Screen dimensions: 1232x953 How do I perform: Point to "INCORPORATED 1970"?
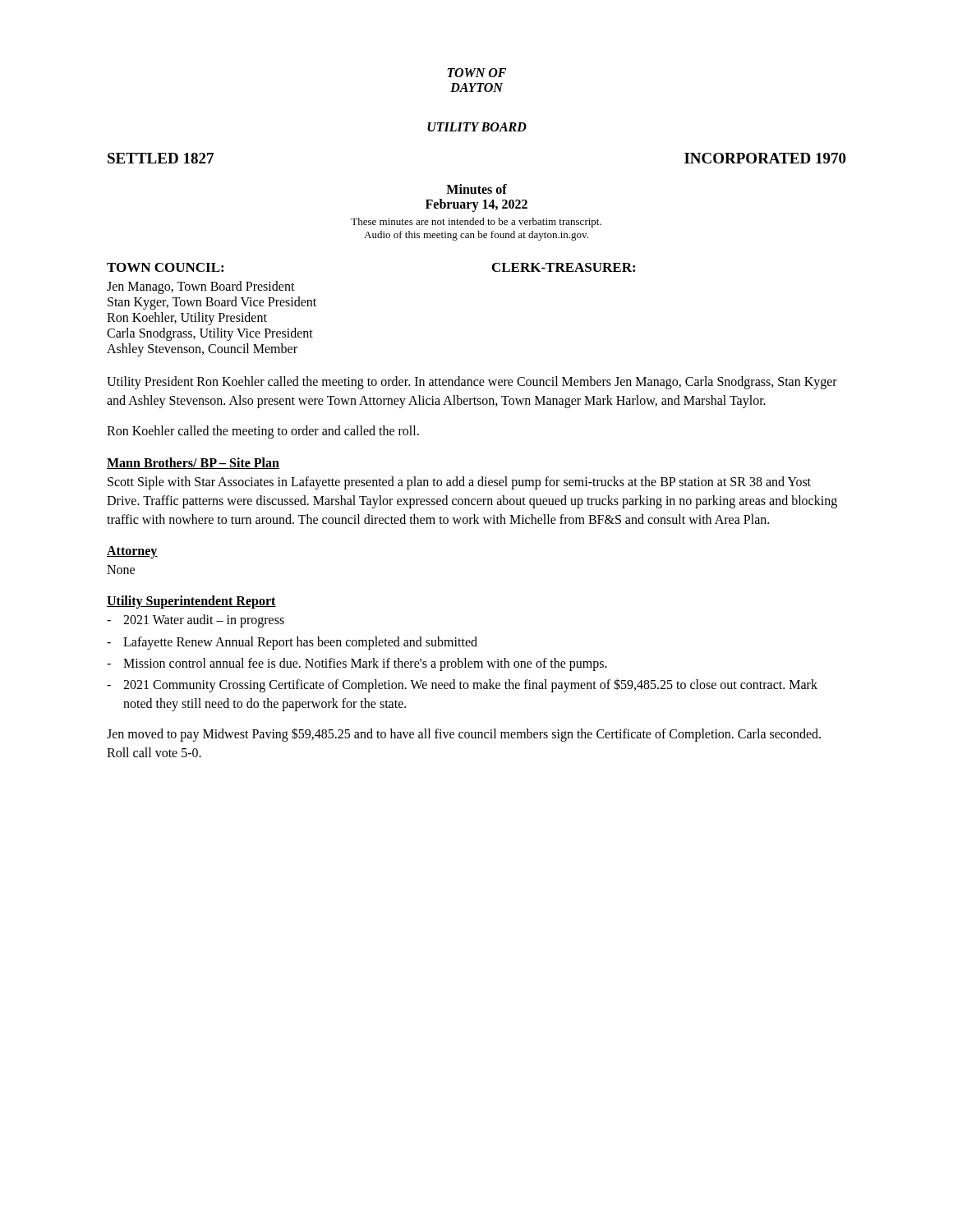click(x=765, y=158)
